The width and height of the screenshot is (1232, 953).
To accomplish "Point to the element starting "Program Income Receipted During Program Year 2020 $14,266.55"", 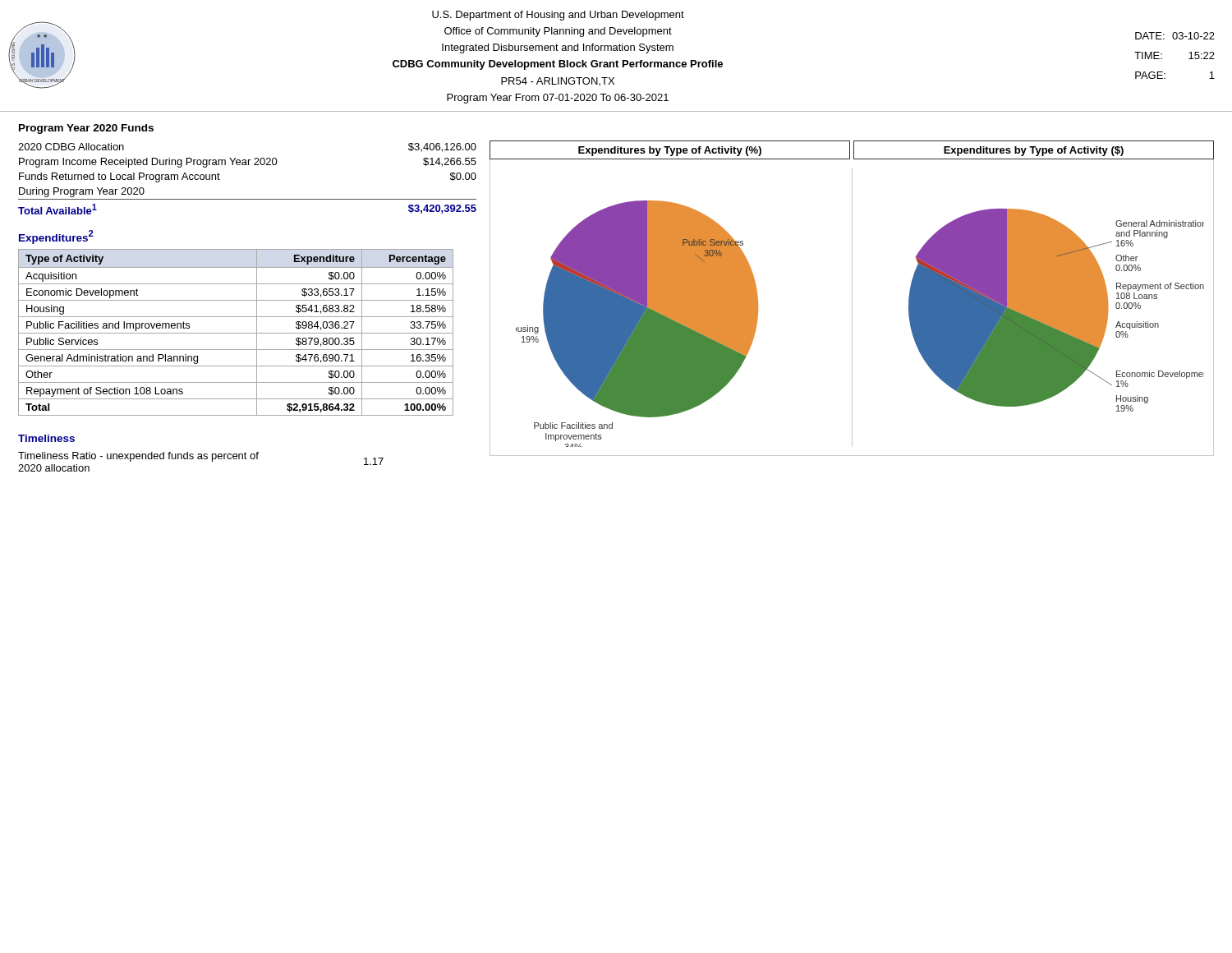I will point(247,161).
